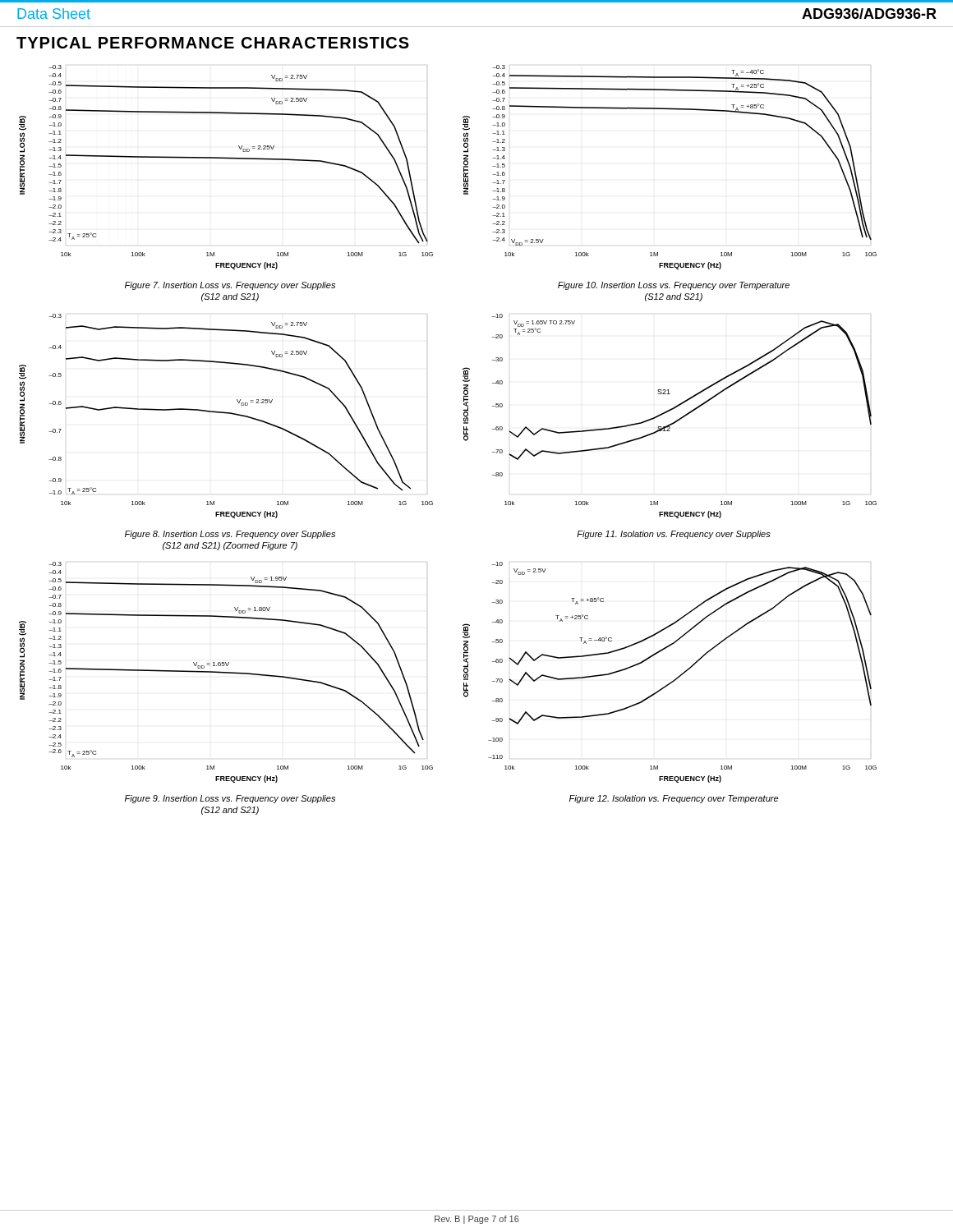Locate the section header containing "TYPICAL PERFORMANCE CHARACTERISTICS"
This screenshot has height=1232, width=953.
coord(213,43)
